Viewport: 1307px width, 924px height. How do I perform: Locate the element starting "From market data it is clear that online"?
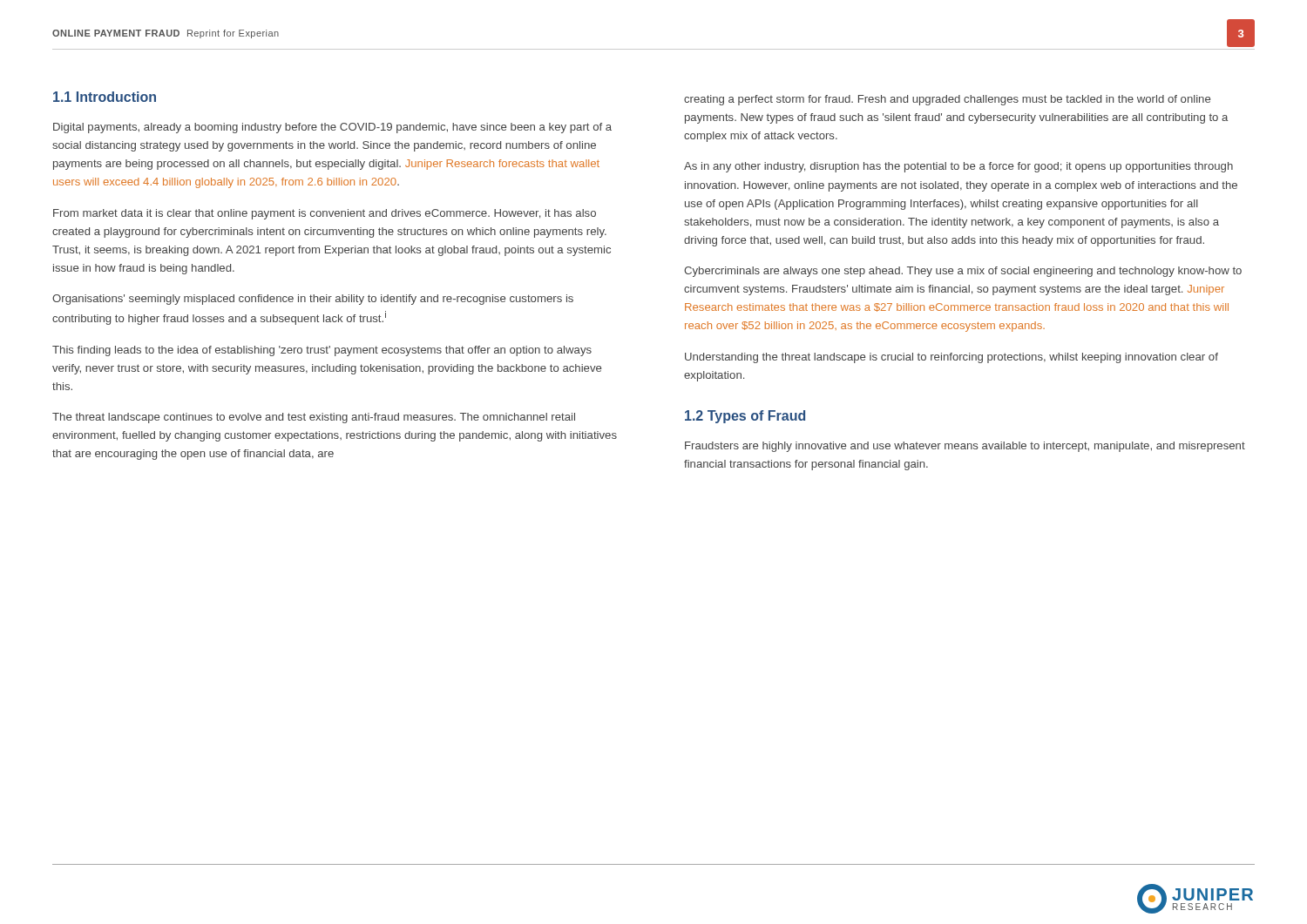[x=332, y=240]
